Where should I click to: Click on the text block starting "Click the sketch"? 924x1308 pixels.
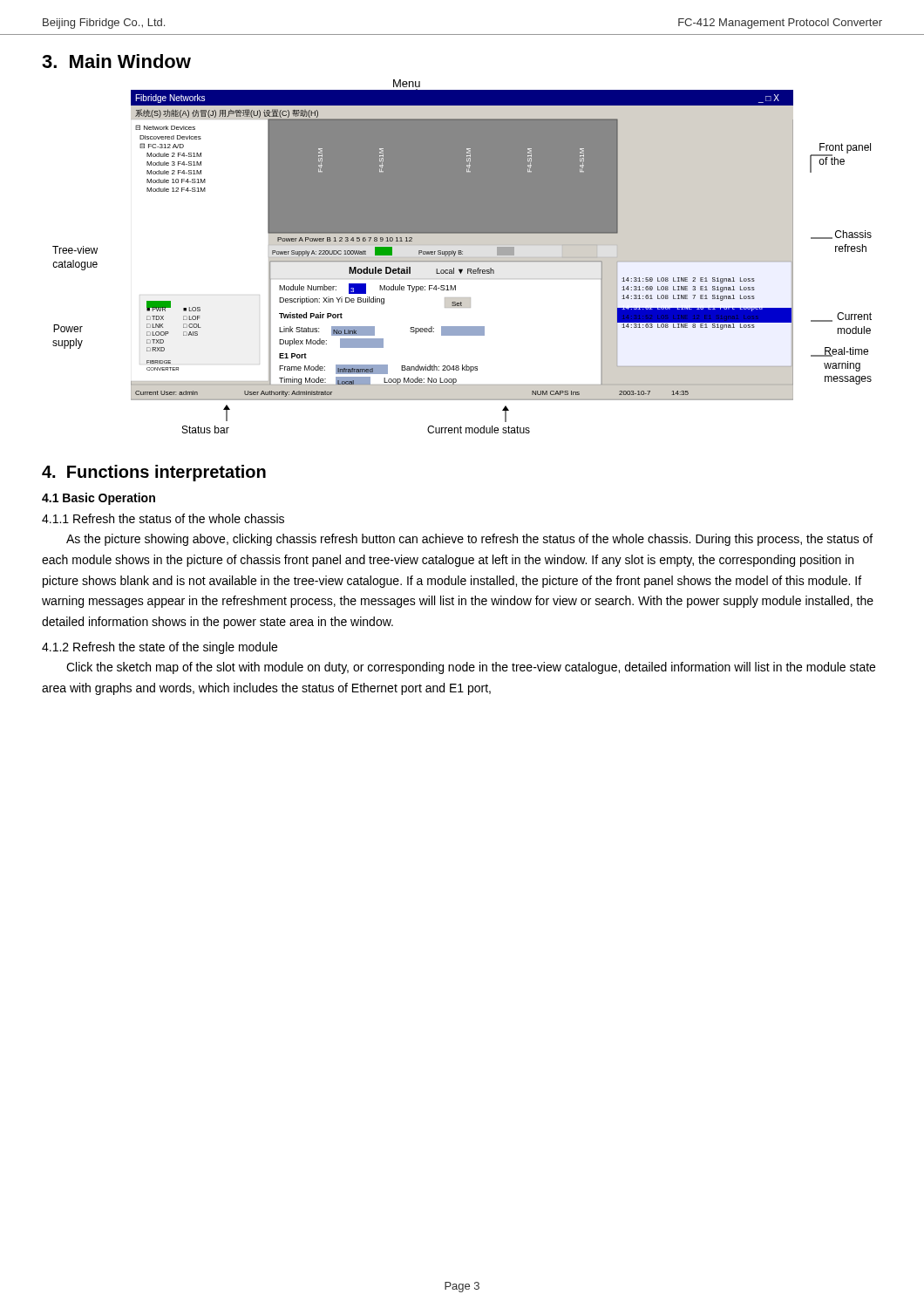point(459,677)
